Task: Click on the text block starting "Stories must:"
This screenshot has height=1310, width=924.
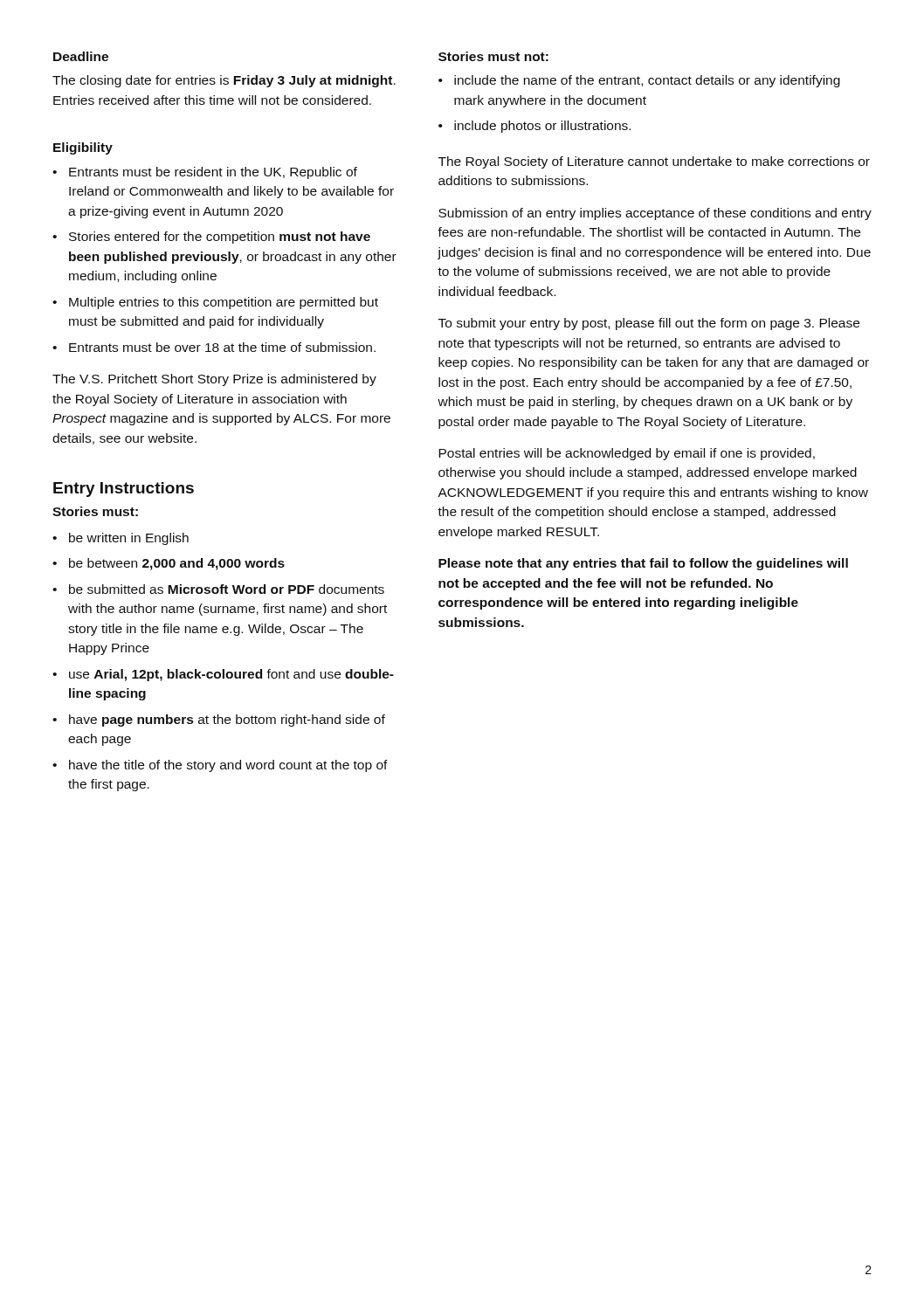Action: pos(96,511)
